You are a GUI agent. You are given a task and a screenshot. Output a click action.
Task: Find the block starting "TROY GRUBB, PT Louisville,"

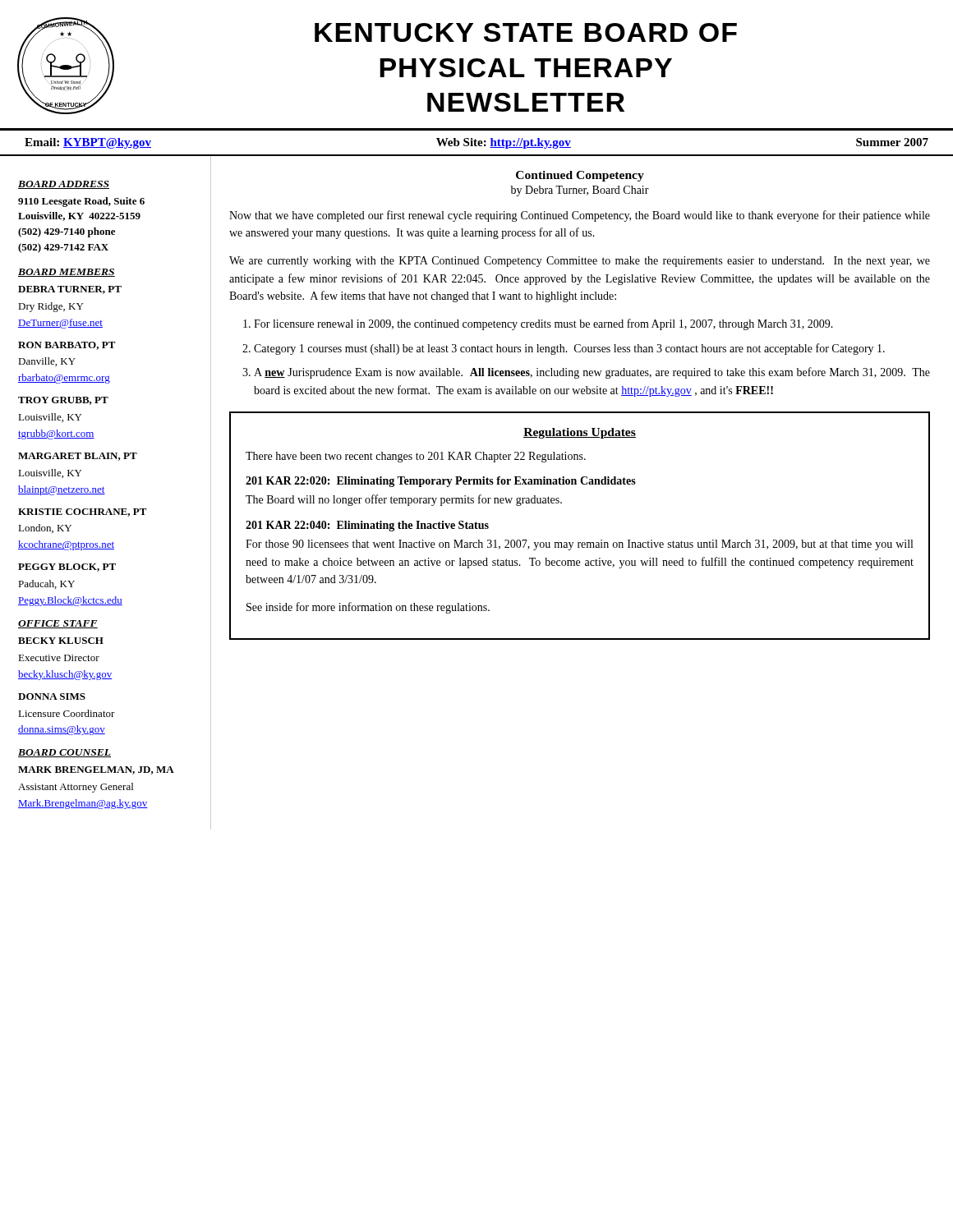(63, 401)
